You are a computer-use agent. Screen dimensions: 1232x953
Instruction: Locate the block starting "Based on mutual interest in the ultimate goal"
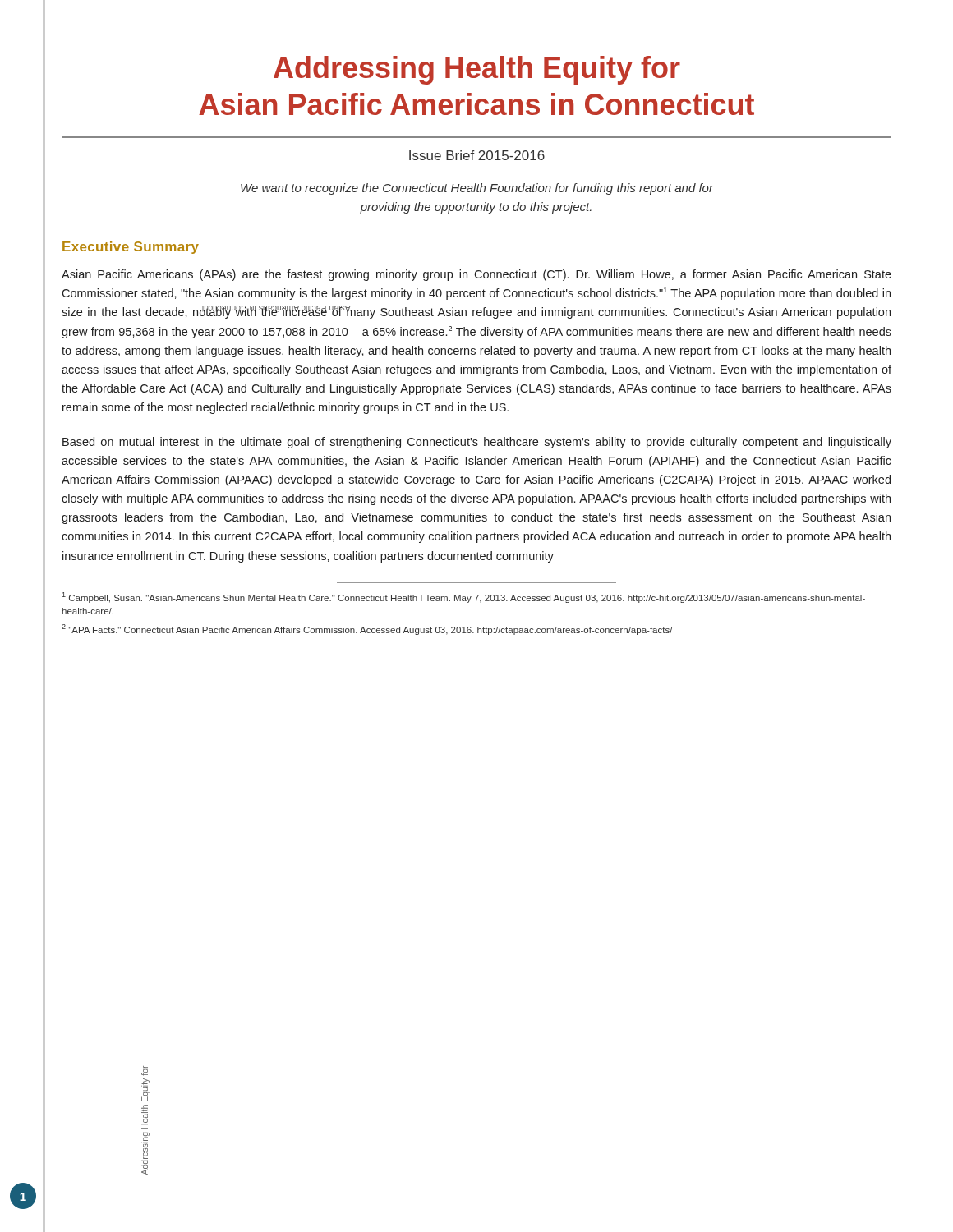476,499
